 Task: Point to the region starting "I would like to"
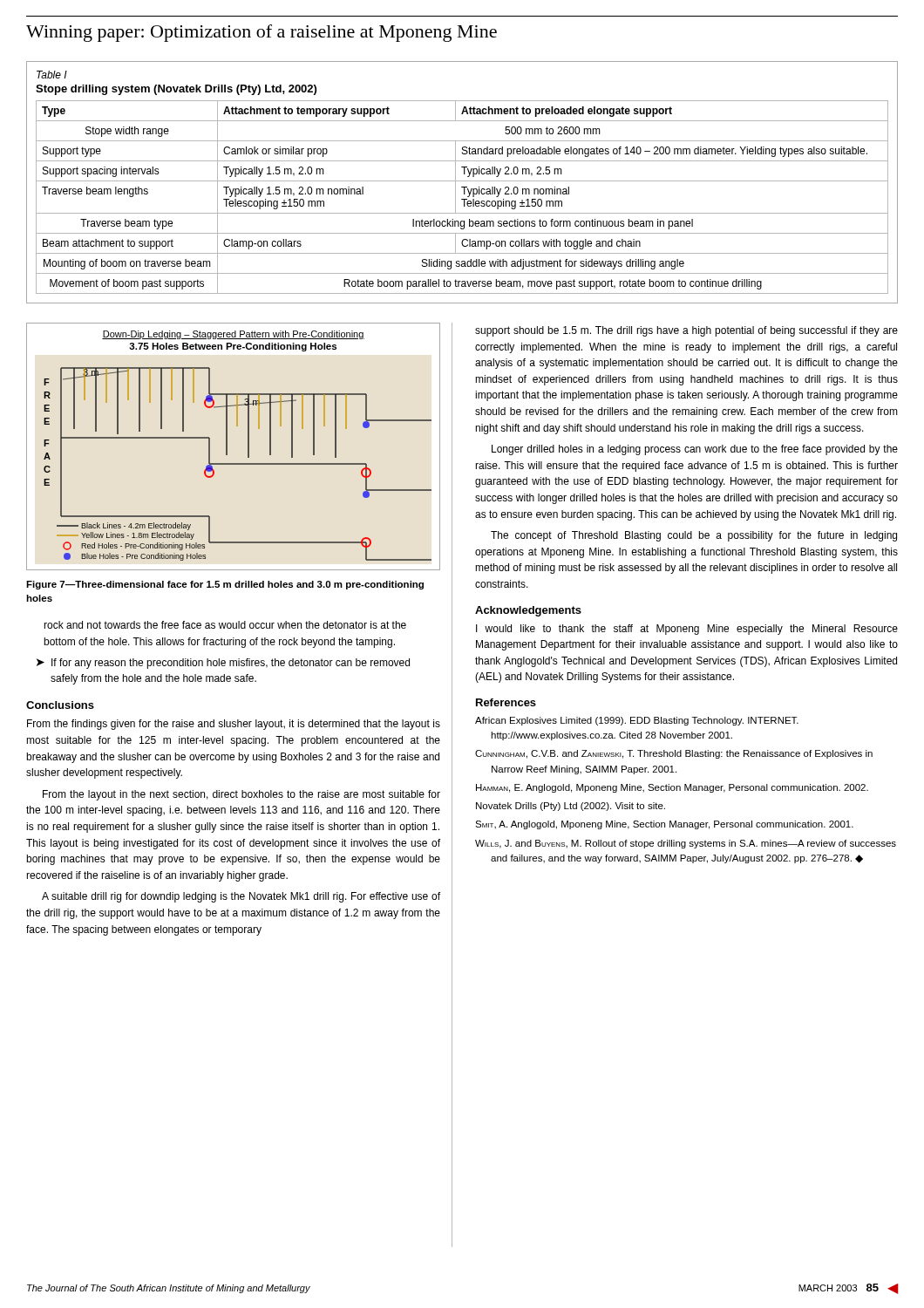click(686, 653)
